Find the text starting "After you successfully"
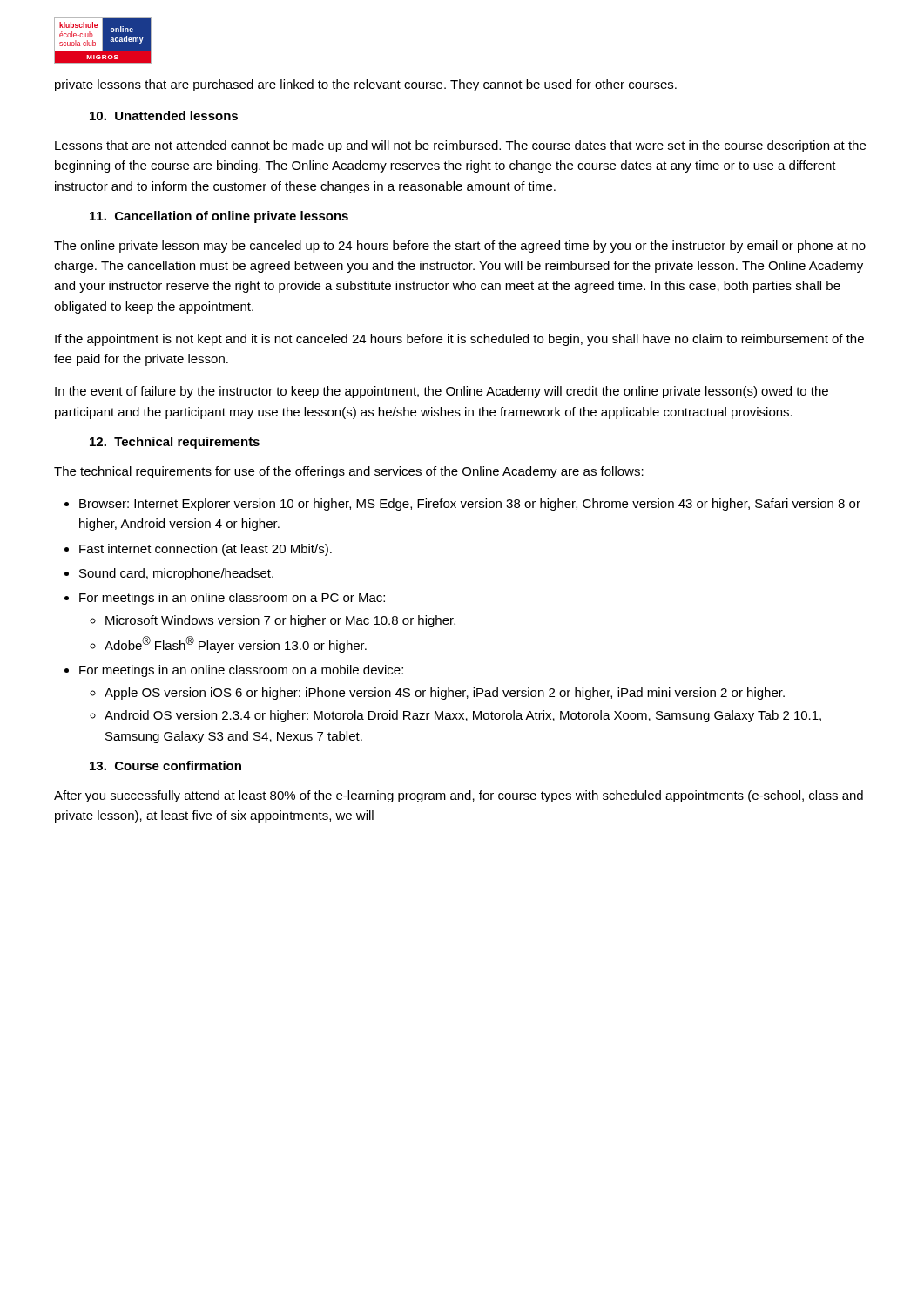 (x=459, y=805)
